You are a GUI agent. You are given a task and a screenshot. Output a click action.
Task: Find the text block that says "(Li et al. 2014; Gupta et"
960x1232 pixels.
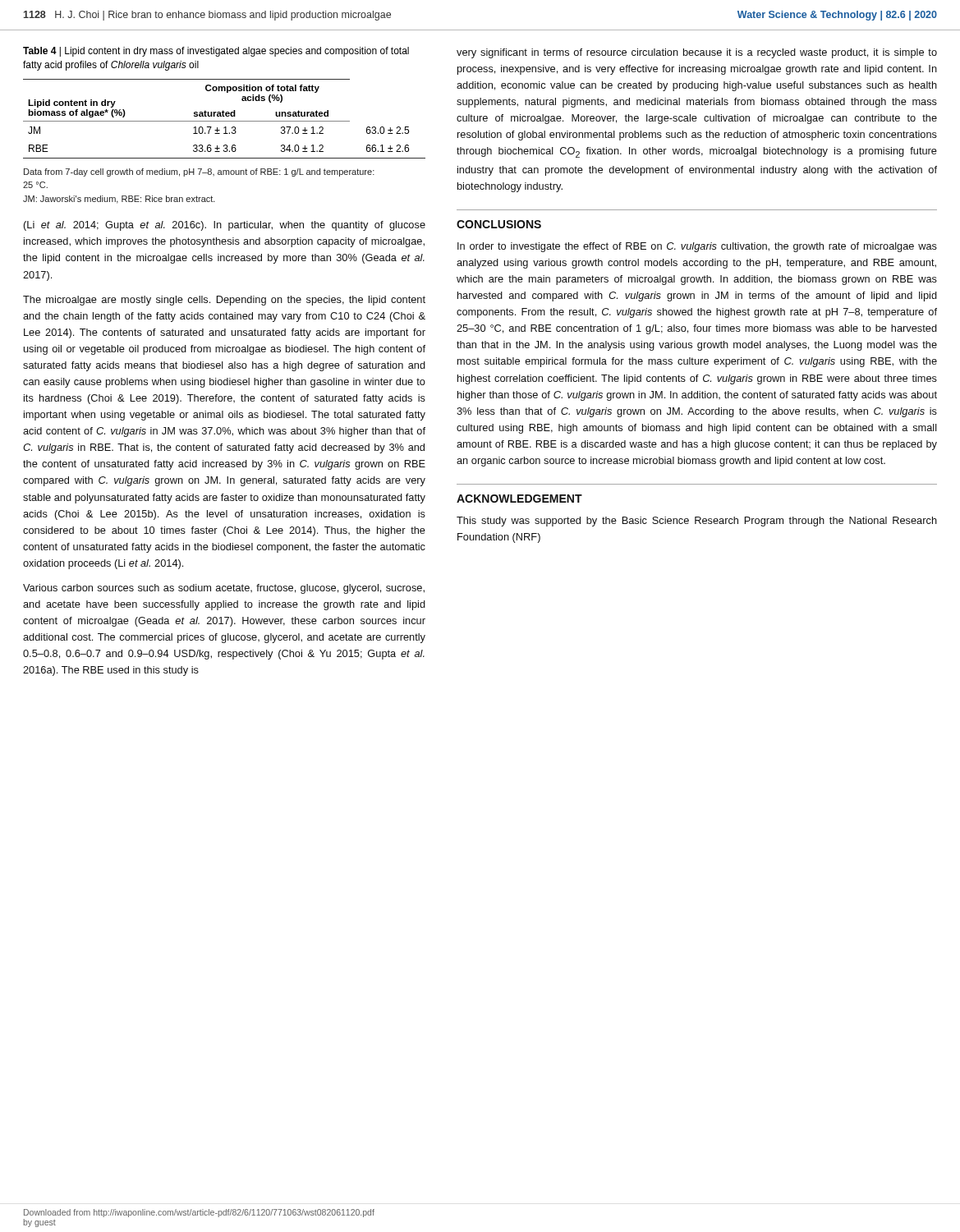click(x=224, y=250)
